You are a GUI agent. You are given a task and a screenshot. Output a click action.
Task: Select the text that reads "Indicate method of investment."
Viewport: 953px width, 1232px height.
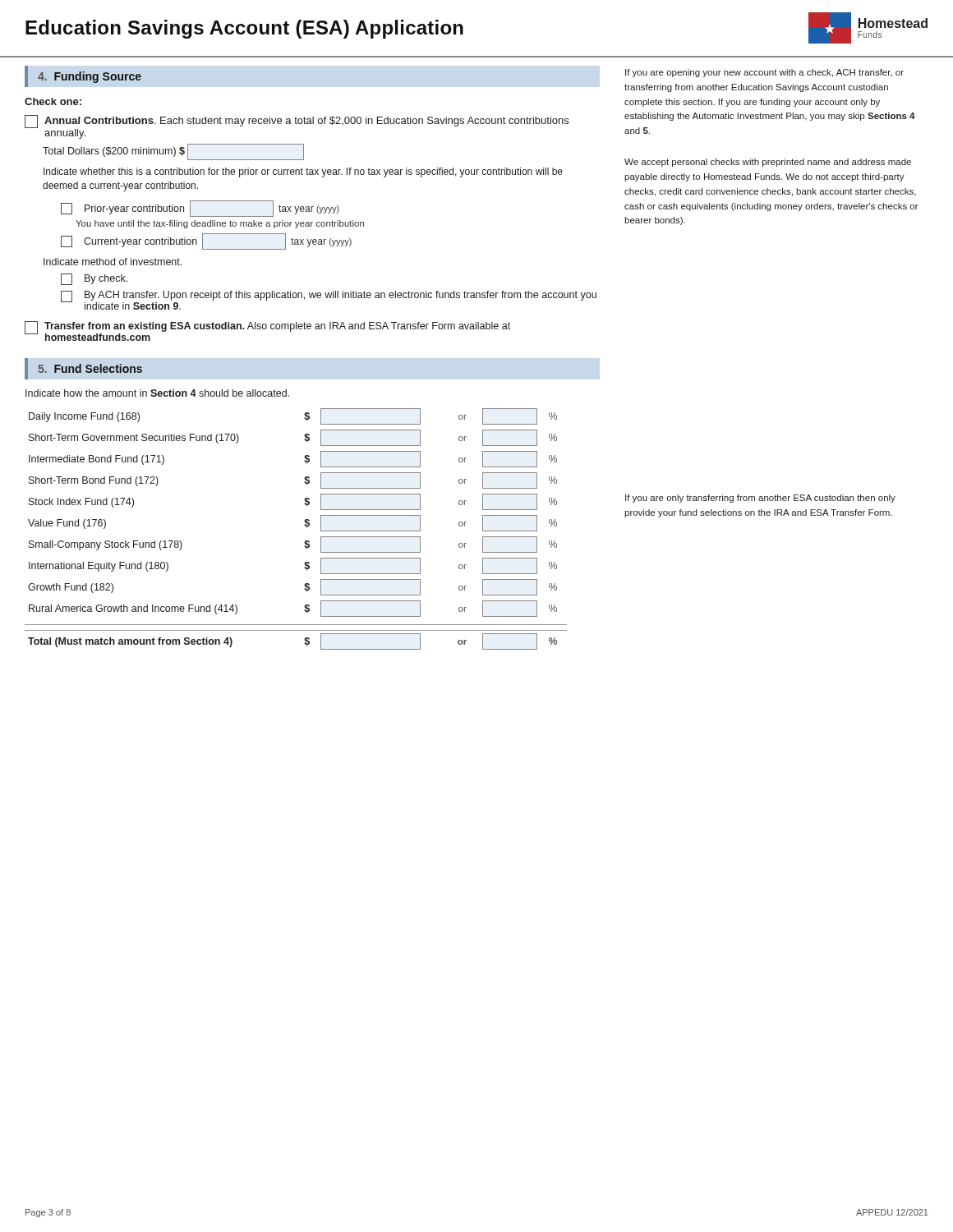click(x=113, y=262)
